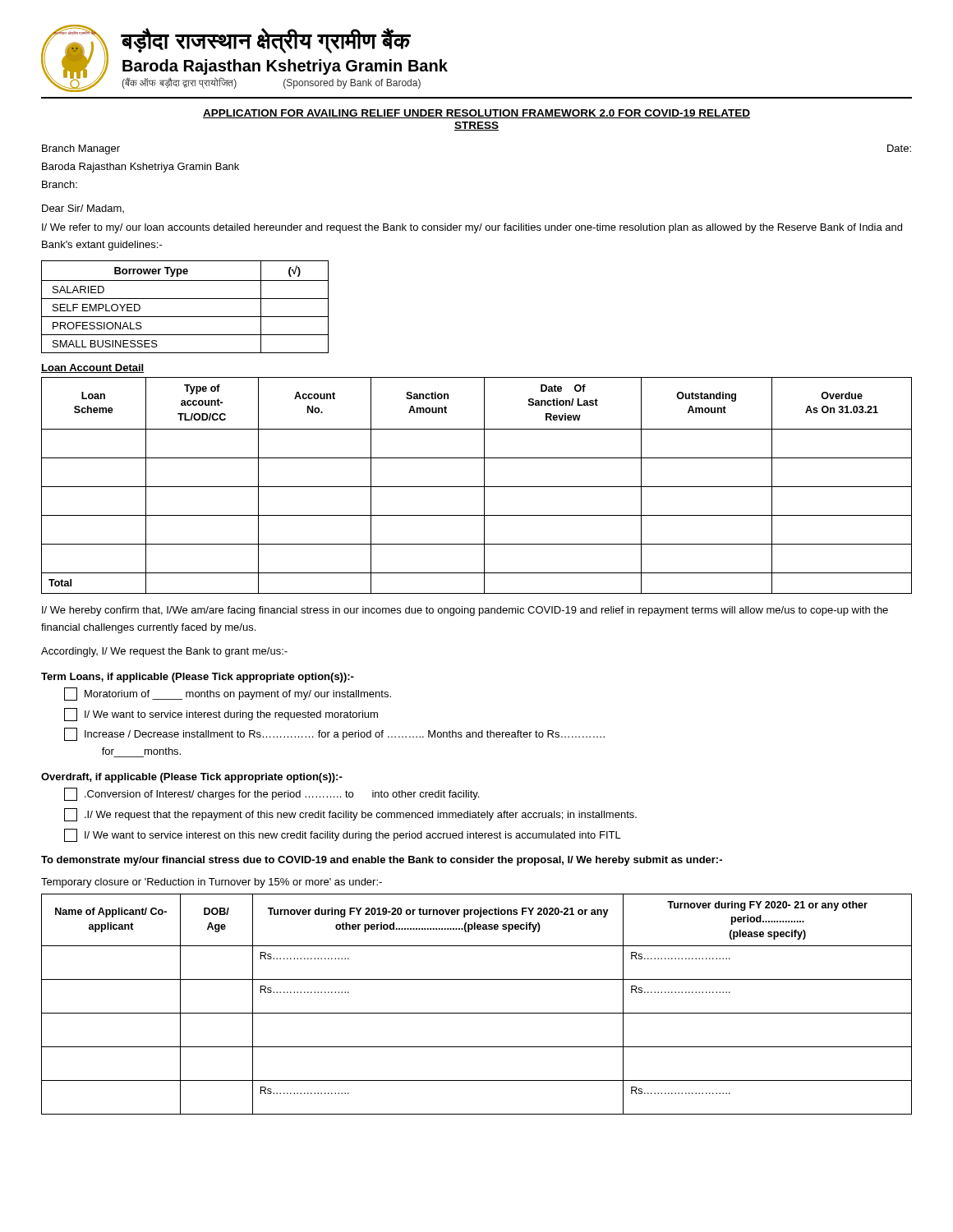This screenshot has height=1232, width=953.
Task: Click on the section header containing "Loan Account Detail"
Action: coord(92,367)
